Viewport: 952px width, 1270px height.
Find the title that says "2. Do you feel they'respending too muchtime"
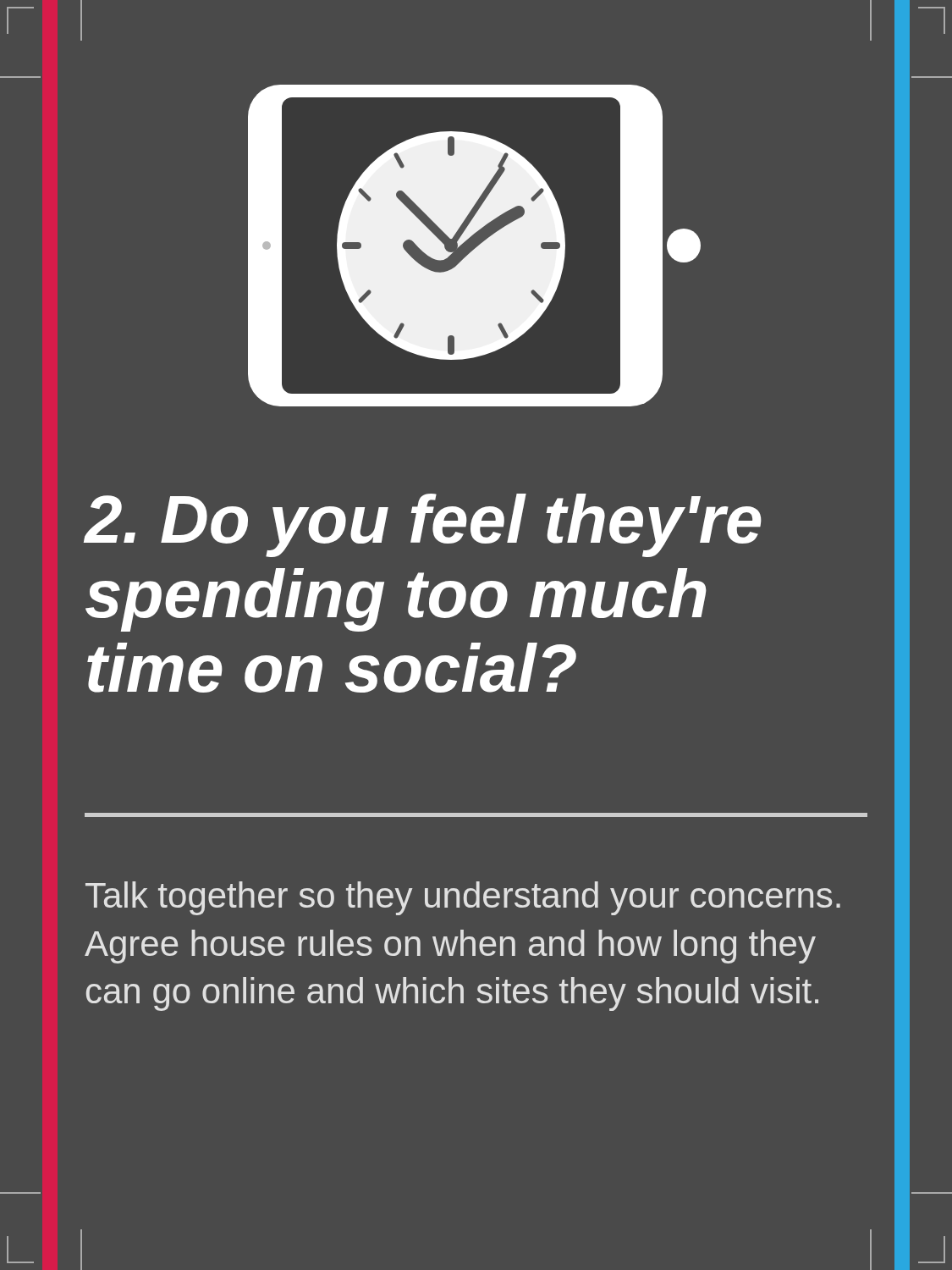tap(476, 594)
